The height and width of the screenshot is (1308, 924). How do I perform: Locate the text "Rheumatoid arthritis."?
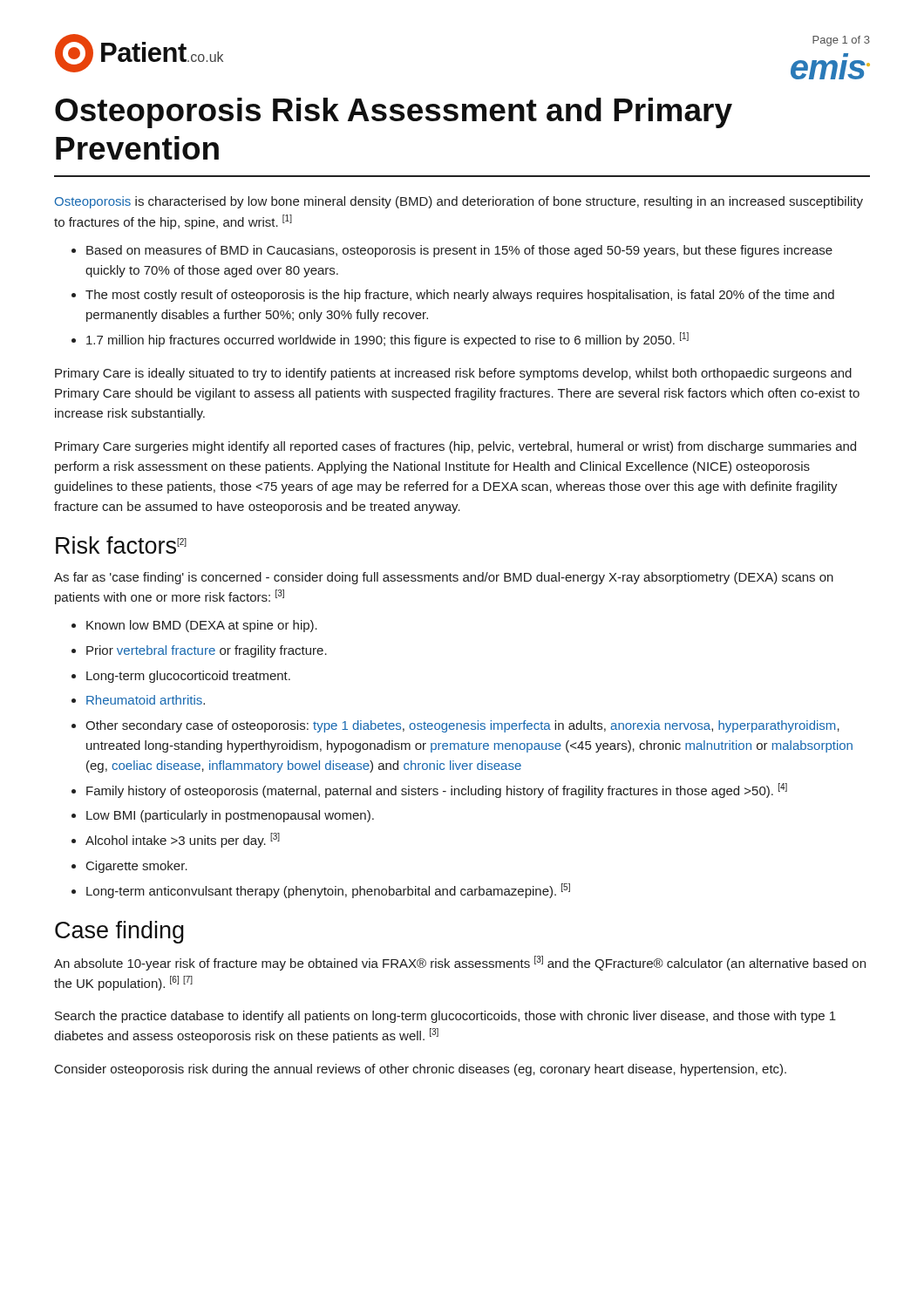pyautogui.click(x=146, y=700)
